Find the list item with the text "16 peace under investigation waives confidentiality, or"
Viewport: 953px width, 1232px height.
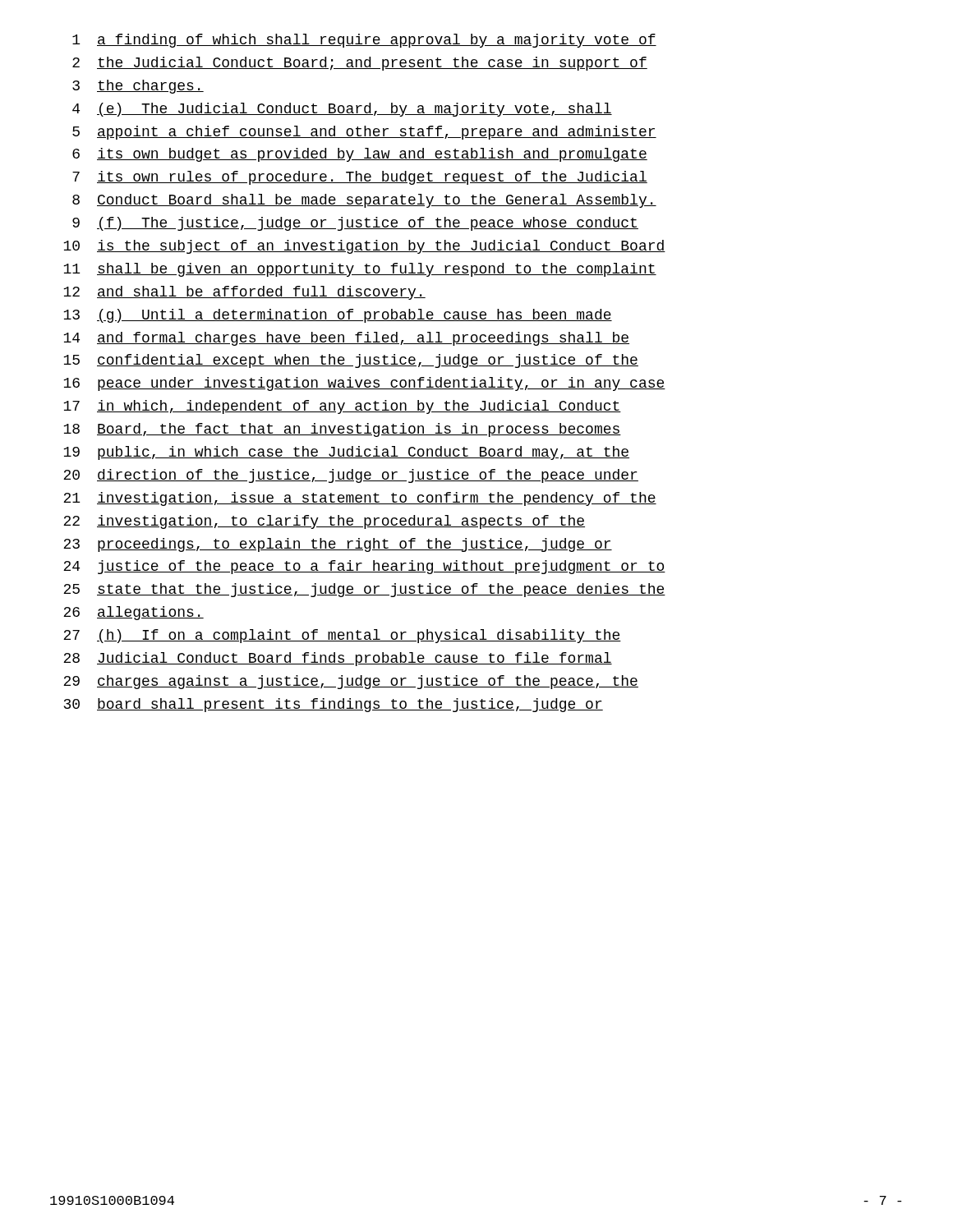[x=357, y=385]
